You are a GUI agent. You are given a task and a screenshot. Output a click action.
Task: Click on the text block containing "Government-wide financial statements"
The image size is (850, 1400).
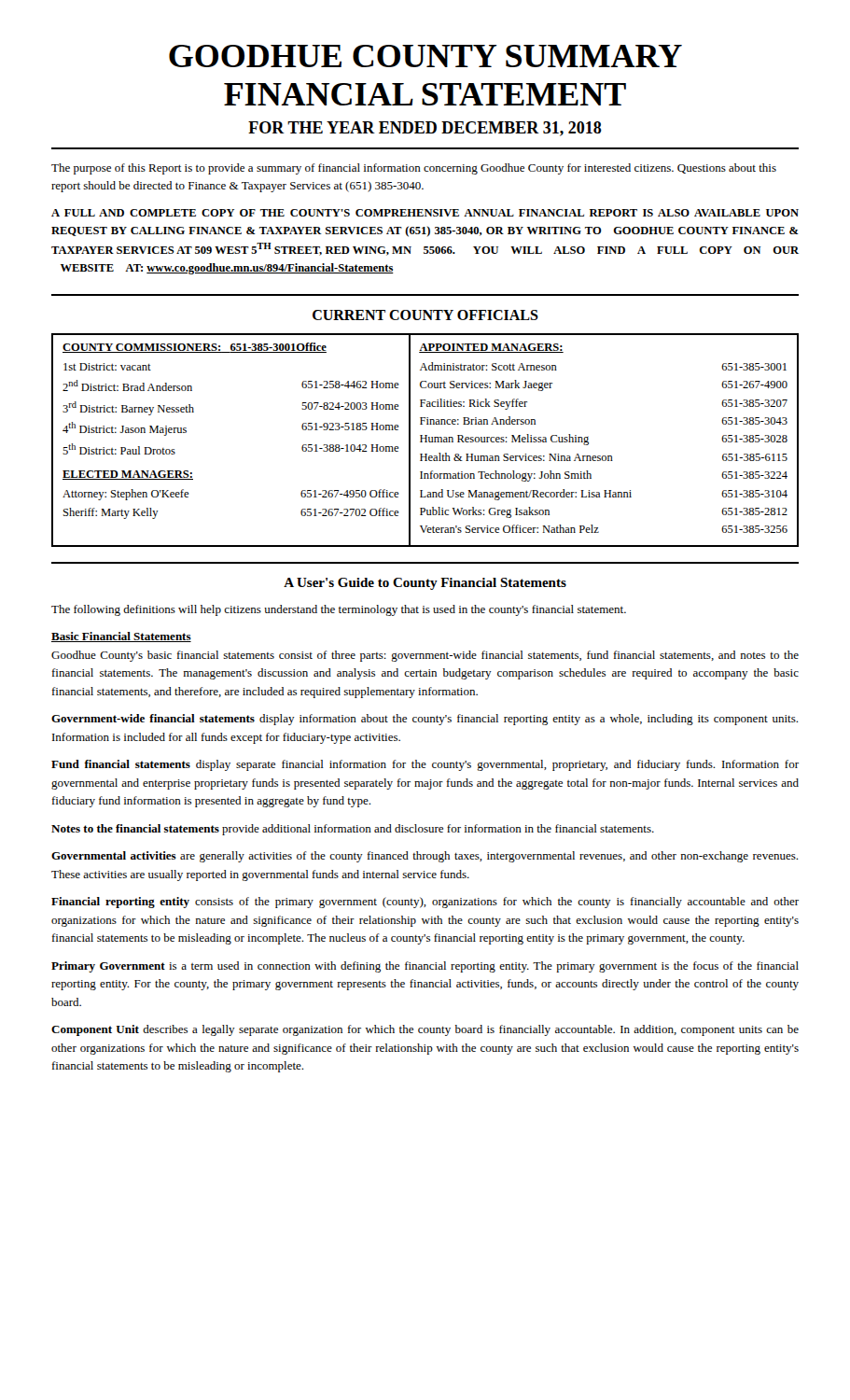425,727
